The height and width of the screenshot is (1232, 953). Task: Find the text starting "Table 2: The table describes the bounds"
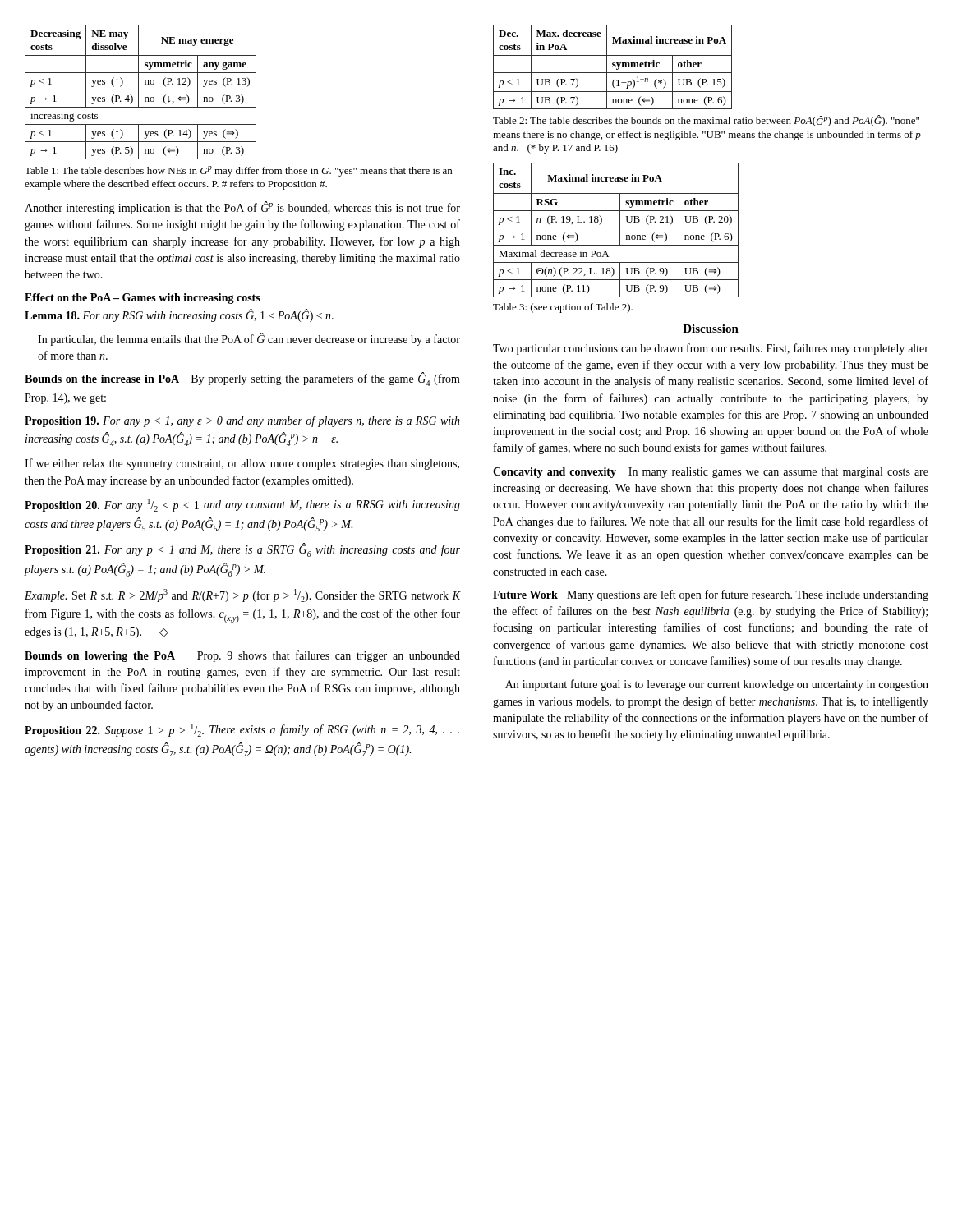pyautogui.click(x=707, y=133)
